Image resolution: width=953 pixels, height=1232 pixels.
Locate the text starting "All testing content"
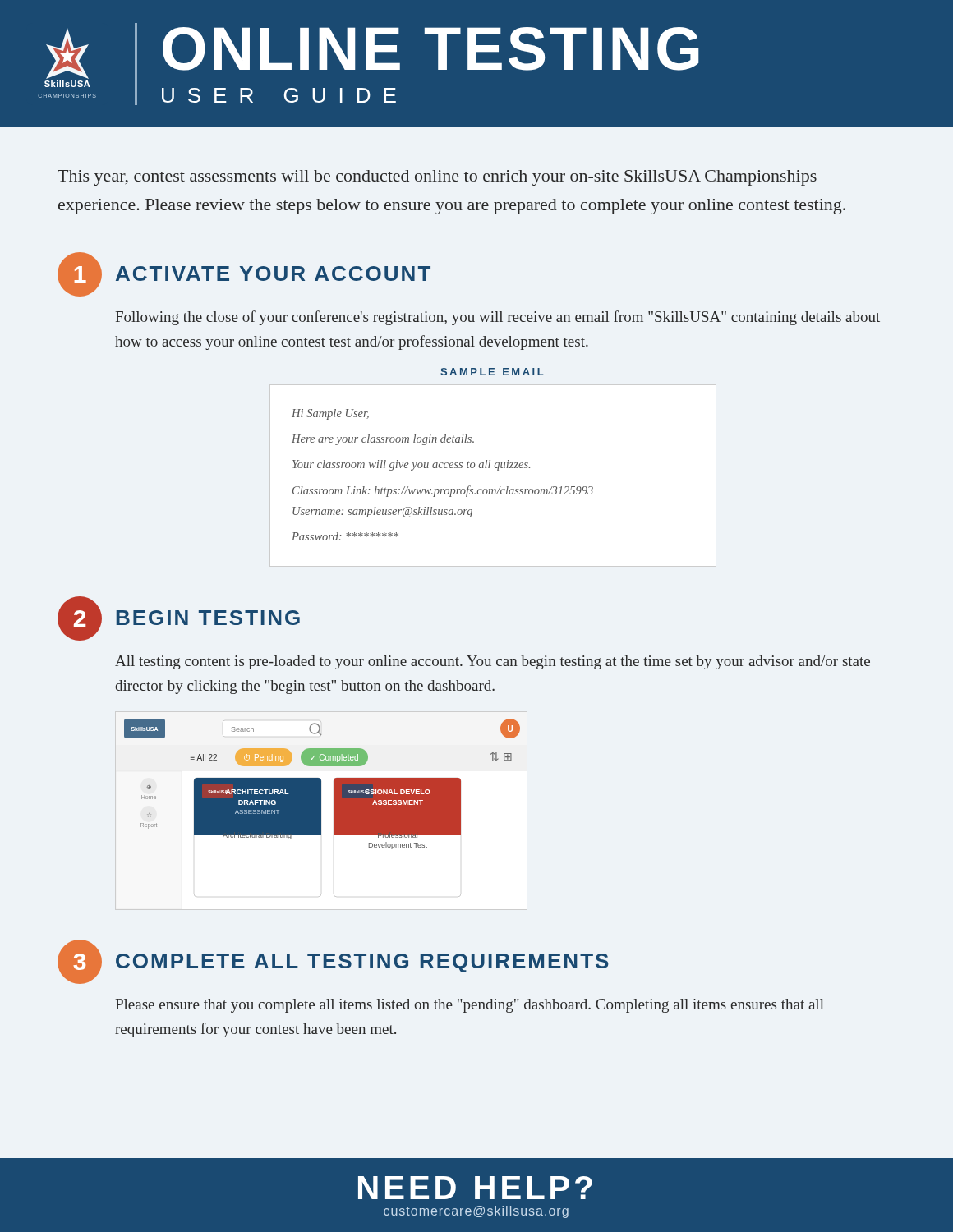point(493,673)
